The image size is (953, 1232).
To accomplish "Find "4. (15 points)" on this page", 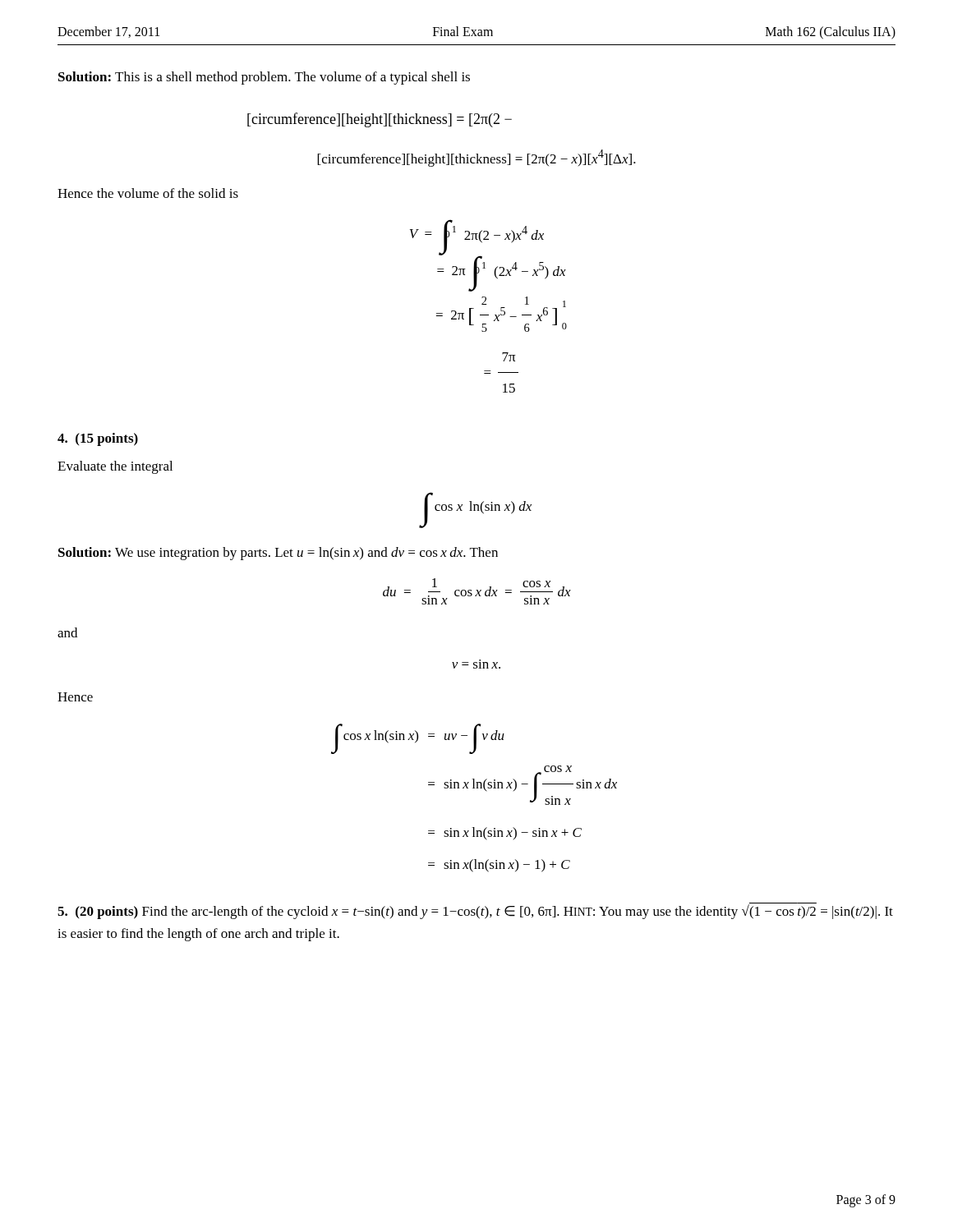I will (x=98, y=438).
